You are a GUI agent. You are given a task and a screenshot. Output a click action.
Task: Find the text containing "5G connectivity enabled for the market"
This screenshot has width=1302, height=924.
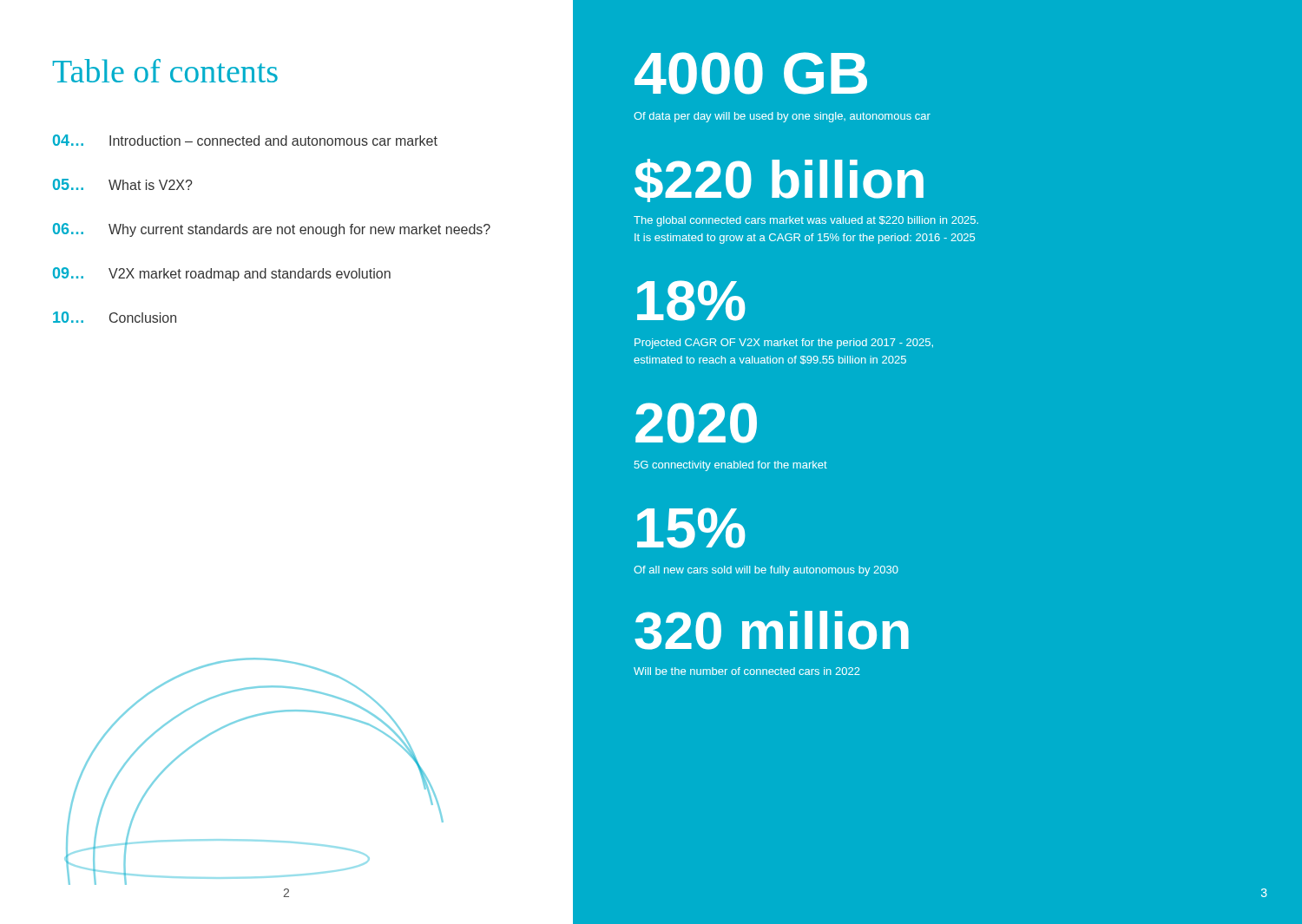point(730,465)
